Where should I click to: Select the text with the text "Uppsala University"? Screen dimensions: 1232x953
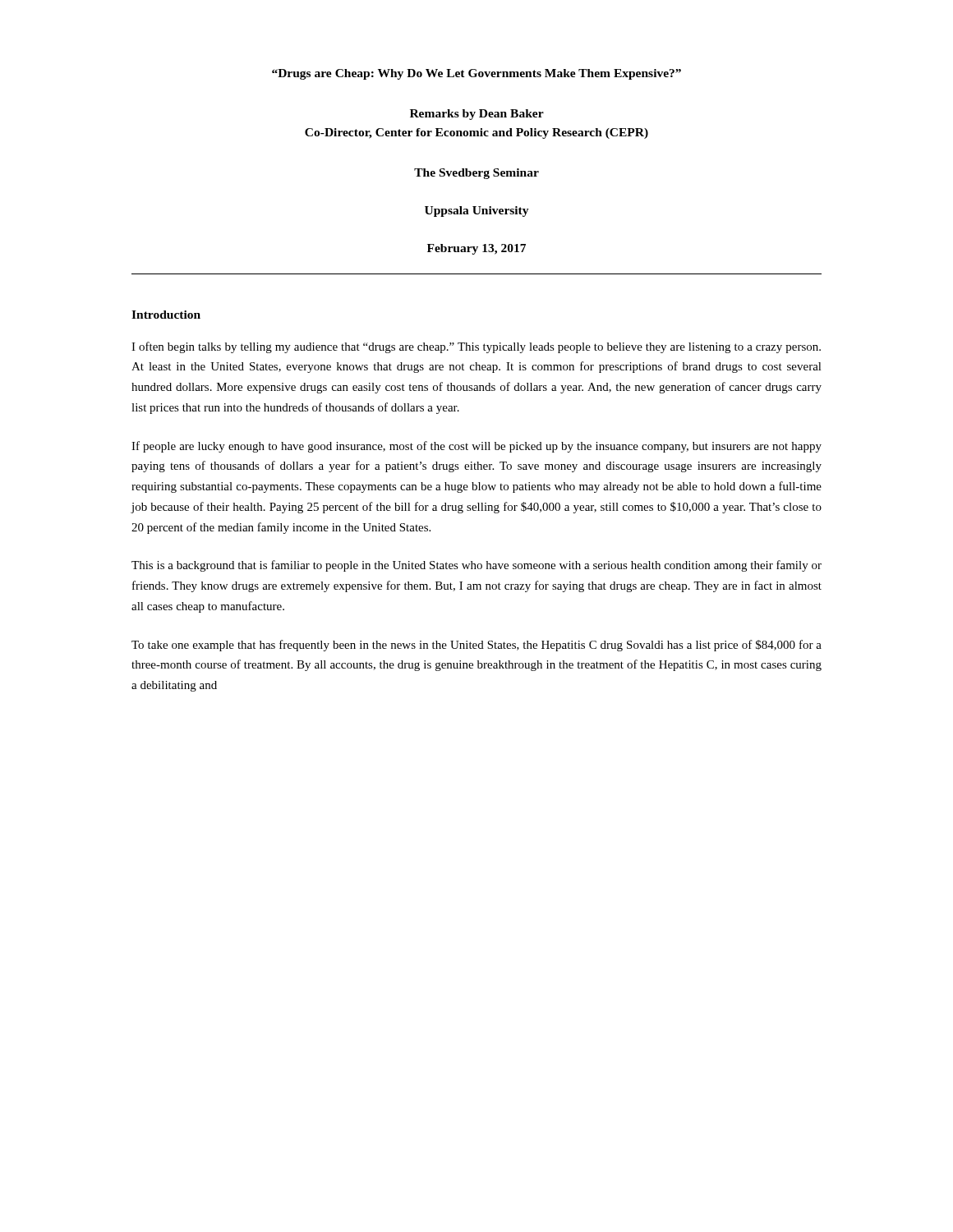tap(476, 209)
